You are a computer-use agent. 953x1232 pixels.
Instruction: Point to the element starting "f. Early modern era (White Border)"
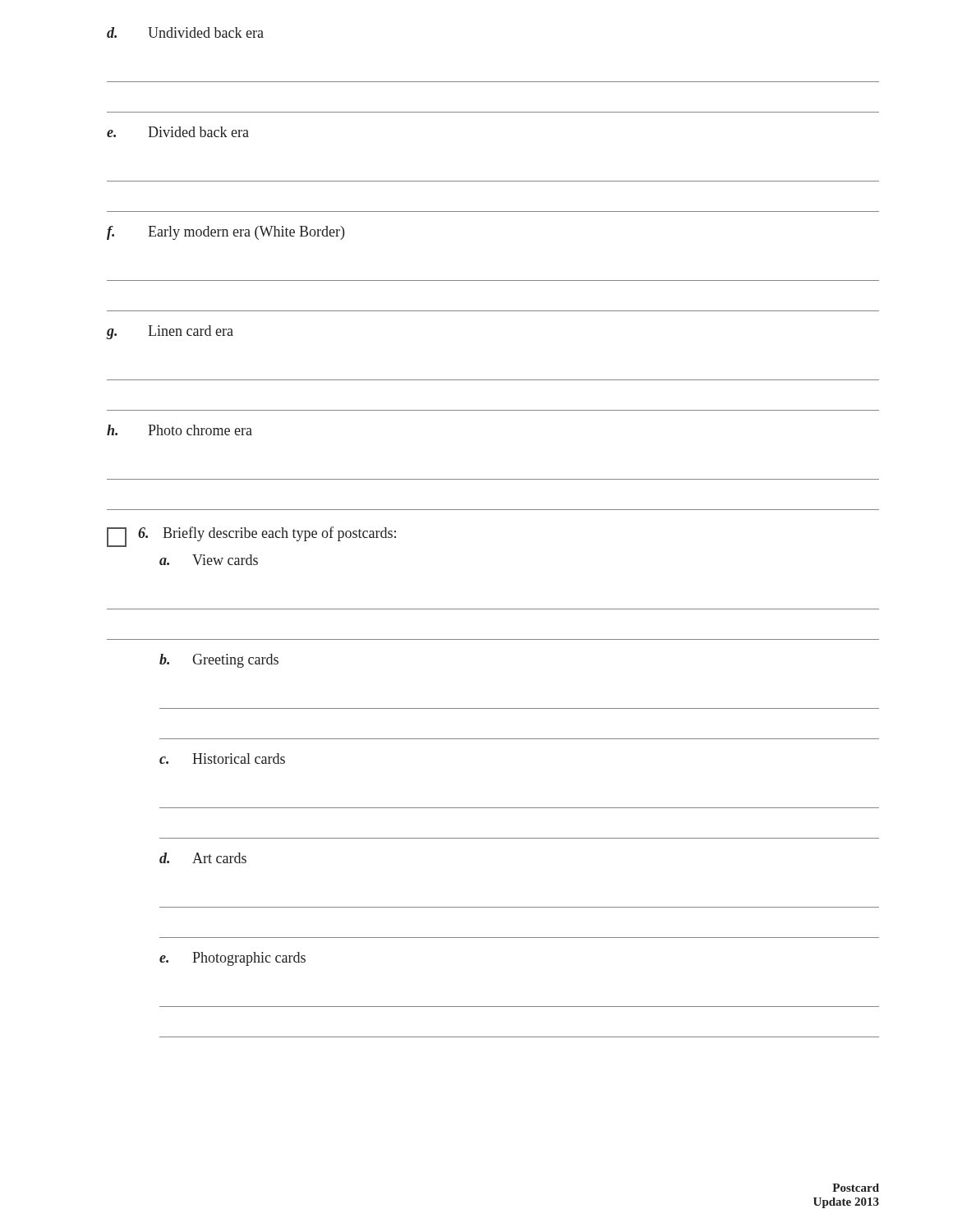click(x=226, y=233)
